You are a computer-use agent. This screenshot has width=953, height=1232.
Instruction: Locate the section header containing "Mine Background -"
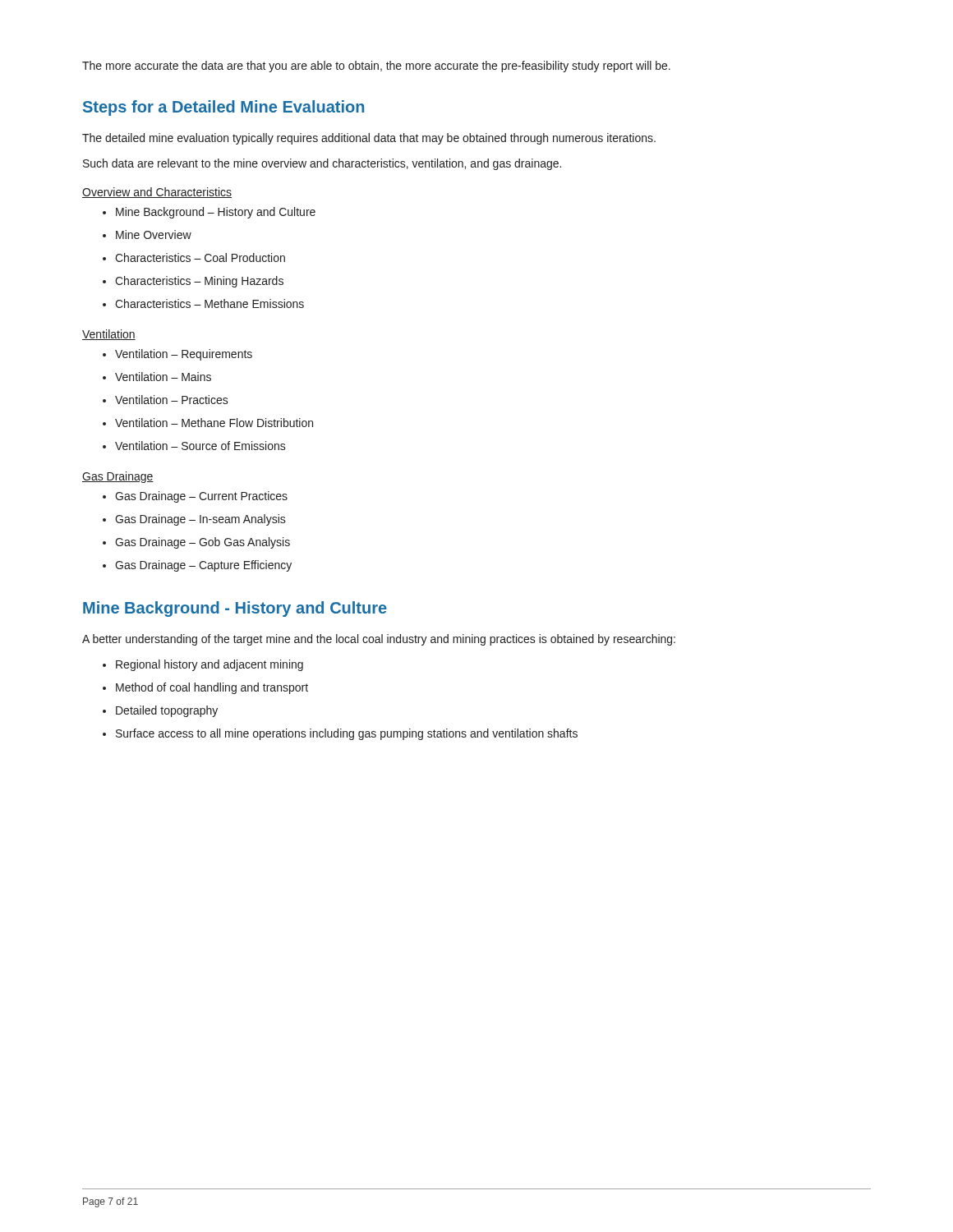tap(235, 608)
